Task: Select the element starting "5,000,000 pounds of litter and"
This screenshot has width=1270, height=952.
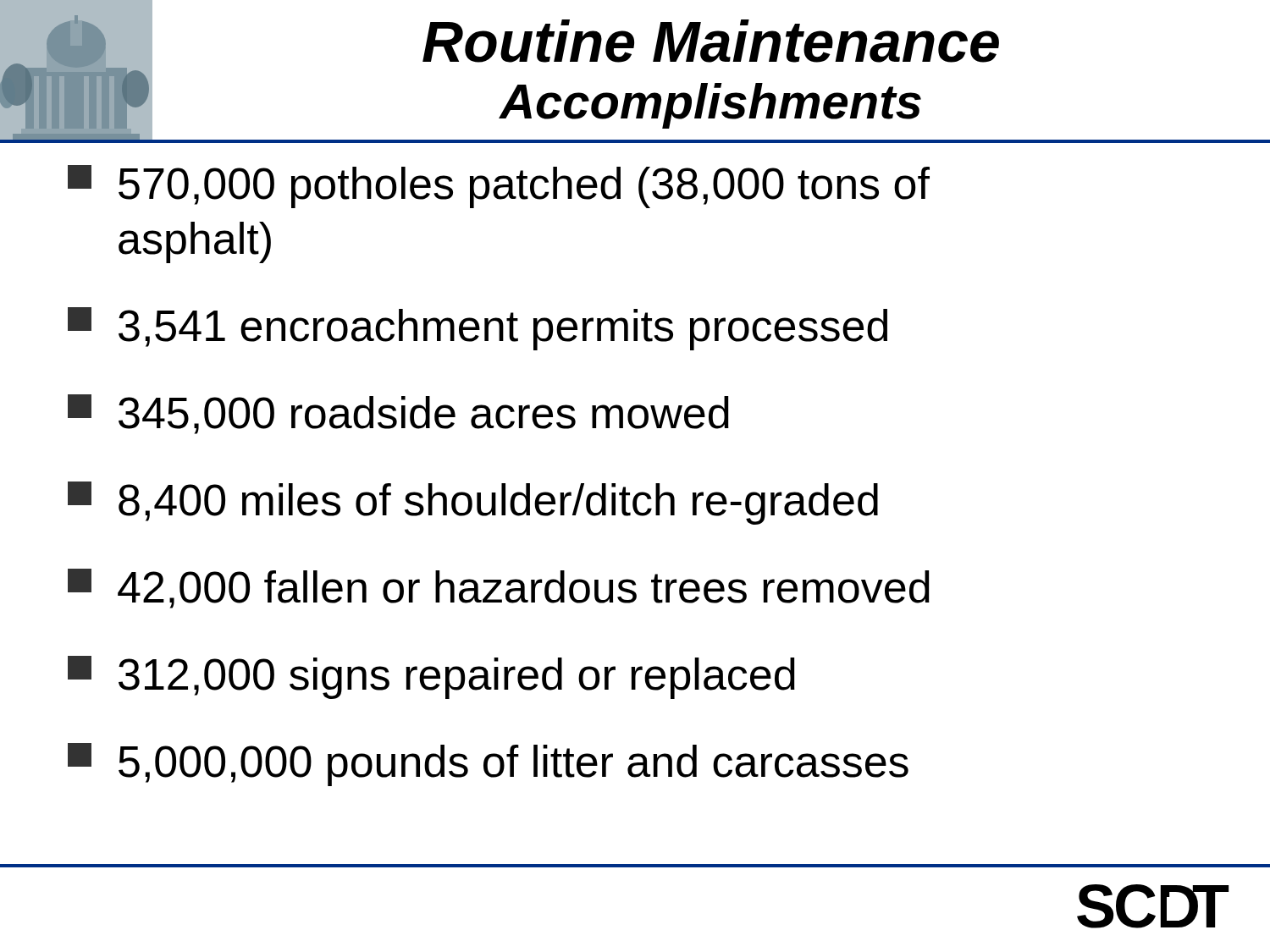Action: click(489, 762)
